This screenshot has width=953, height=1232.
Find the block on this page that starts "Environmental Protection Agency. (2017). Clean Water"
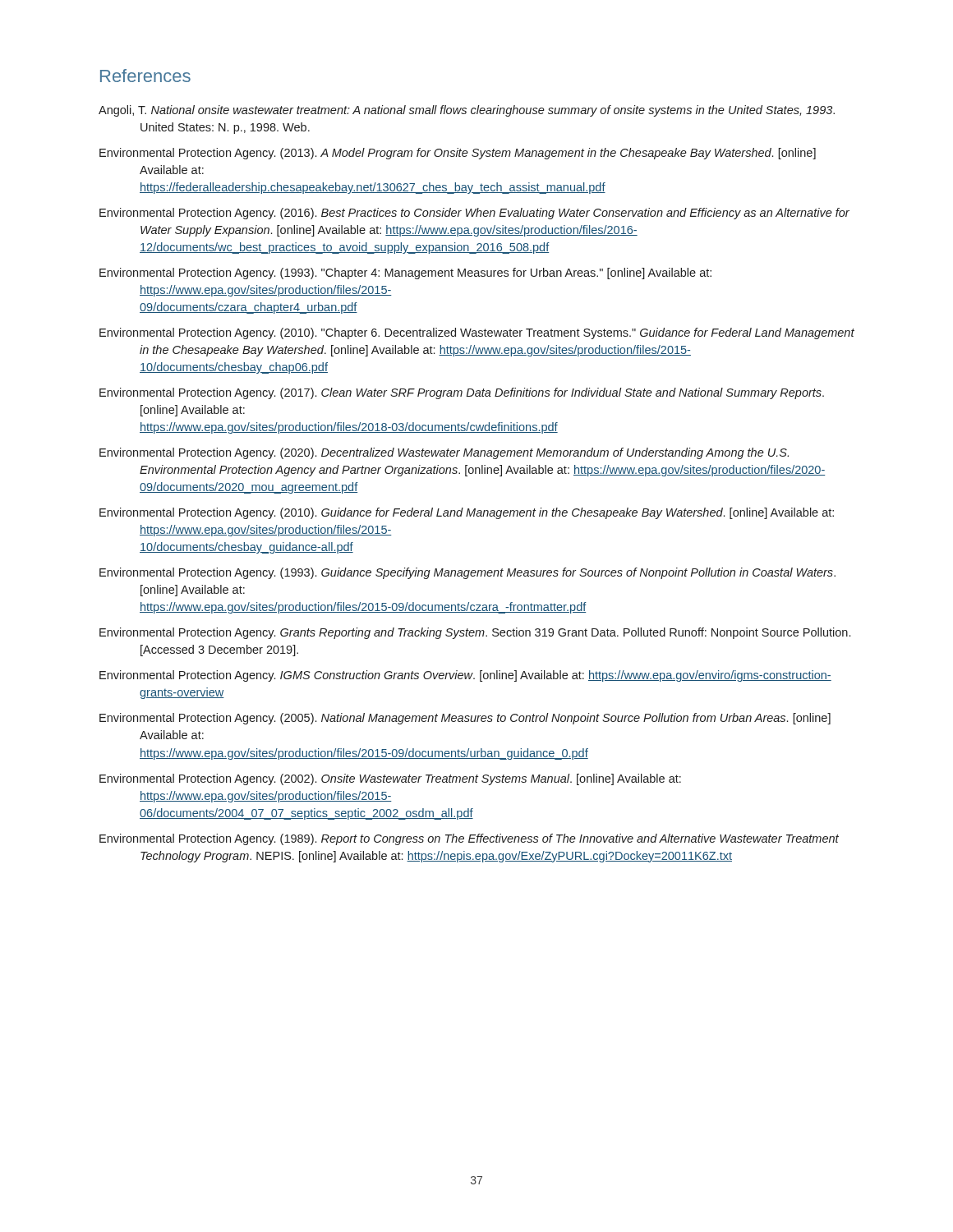click(462, 393)
